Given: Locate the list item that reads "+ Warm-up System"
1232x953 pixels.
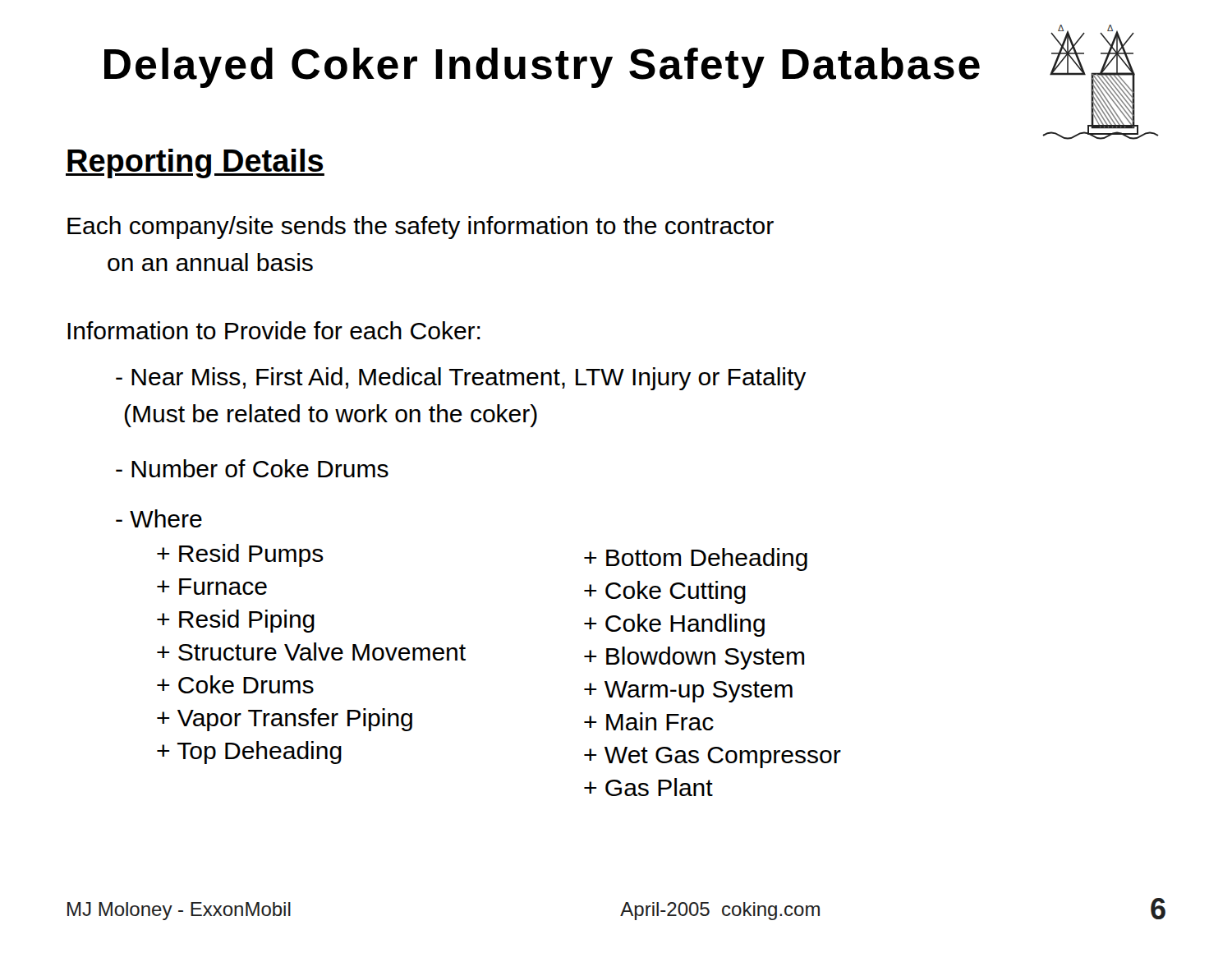Looking at the screenshot, I should [688, 689].
